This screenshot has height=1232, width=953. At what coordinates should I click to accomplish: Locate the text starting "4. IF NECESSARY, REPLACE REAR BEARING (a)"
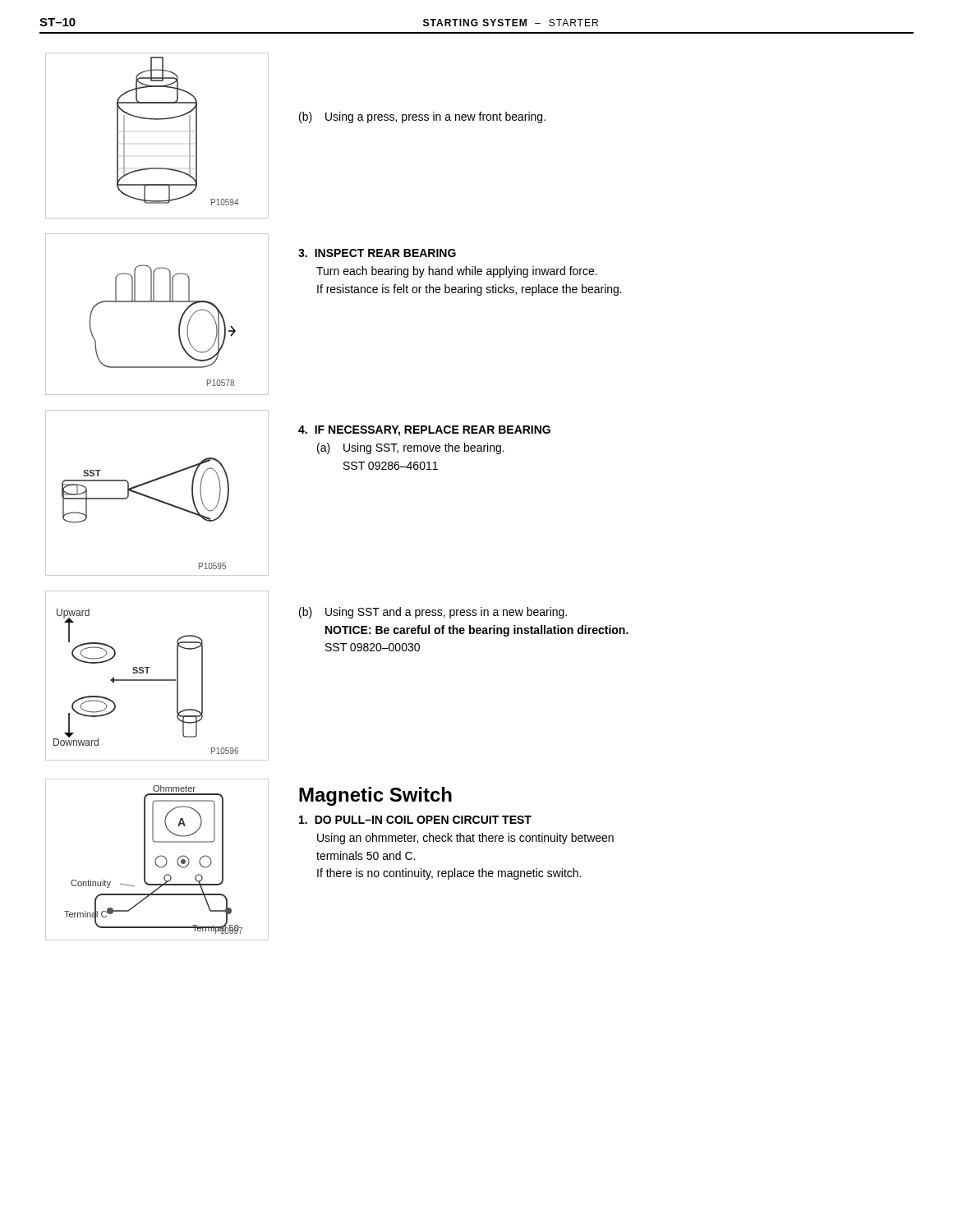click(x=424, y=431)
